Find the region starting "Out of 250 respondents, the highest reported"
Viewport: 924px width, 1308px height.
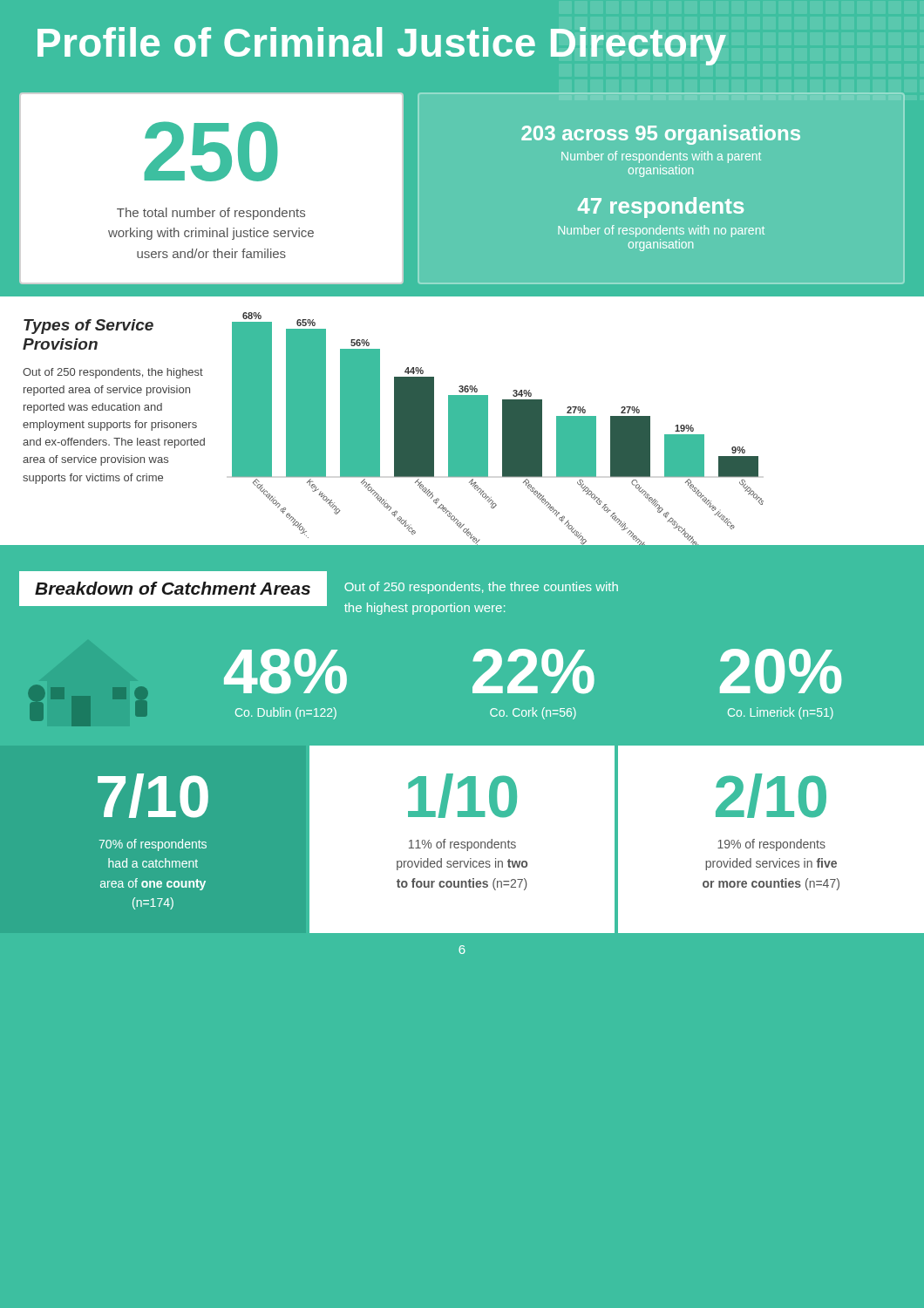(114, 424)
